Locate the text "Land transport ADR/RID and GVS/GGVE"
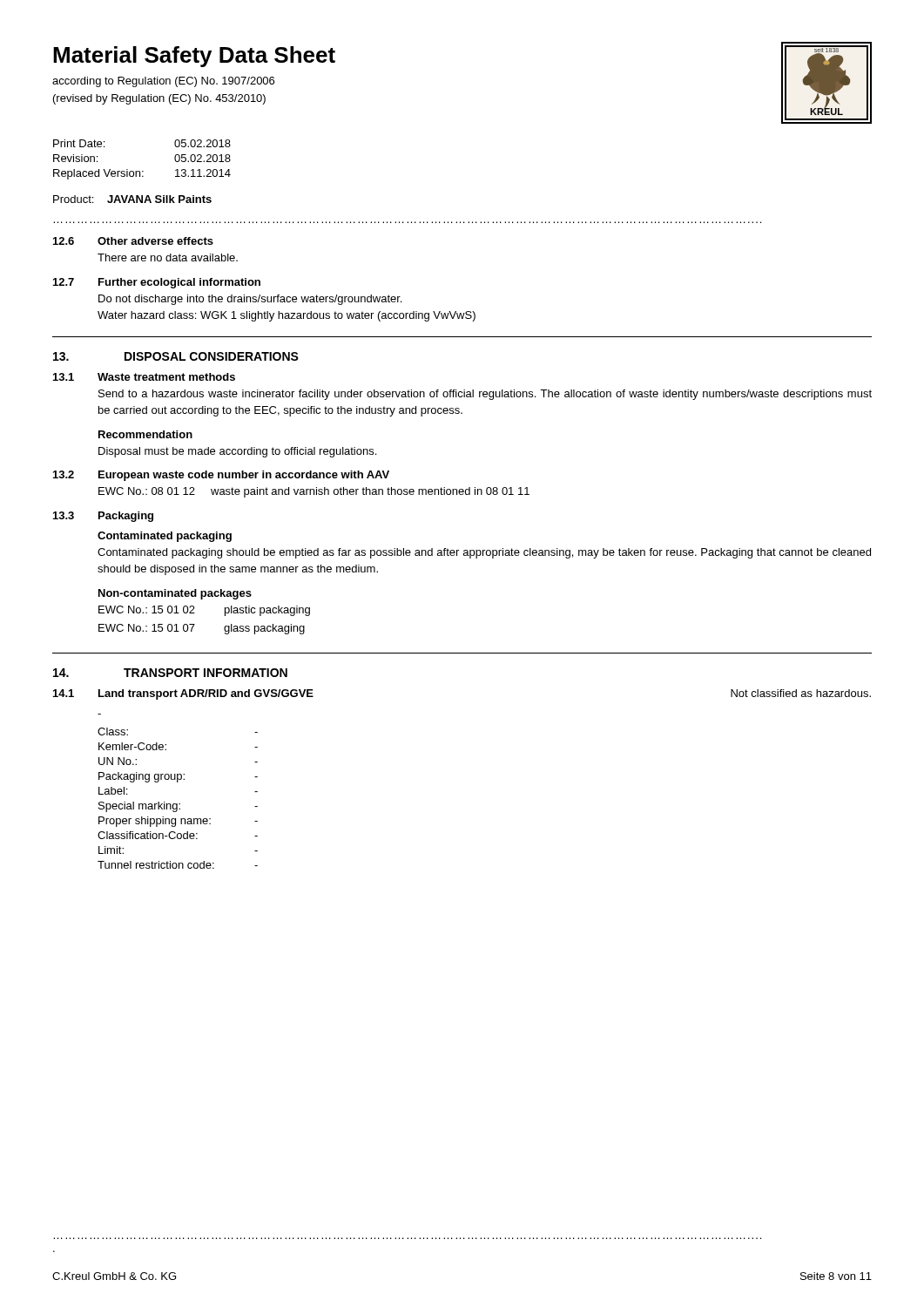924x1307 pixels. coord(206,693)
